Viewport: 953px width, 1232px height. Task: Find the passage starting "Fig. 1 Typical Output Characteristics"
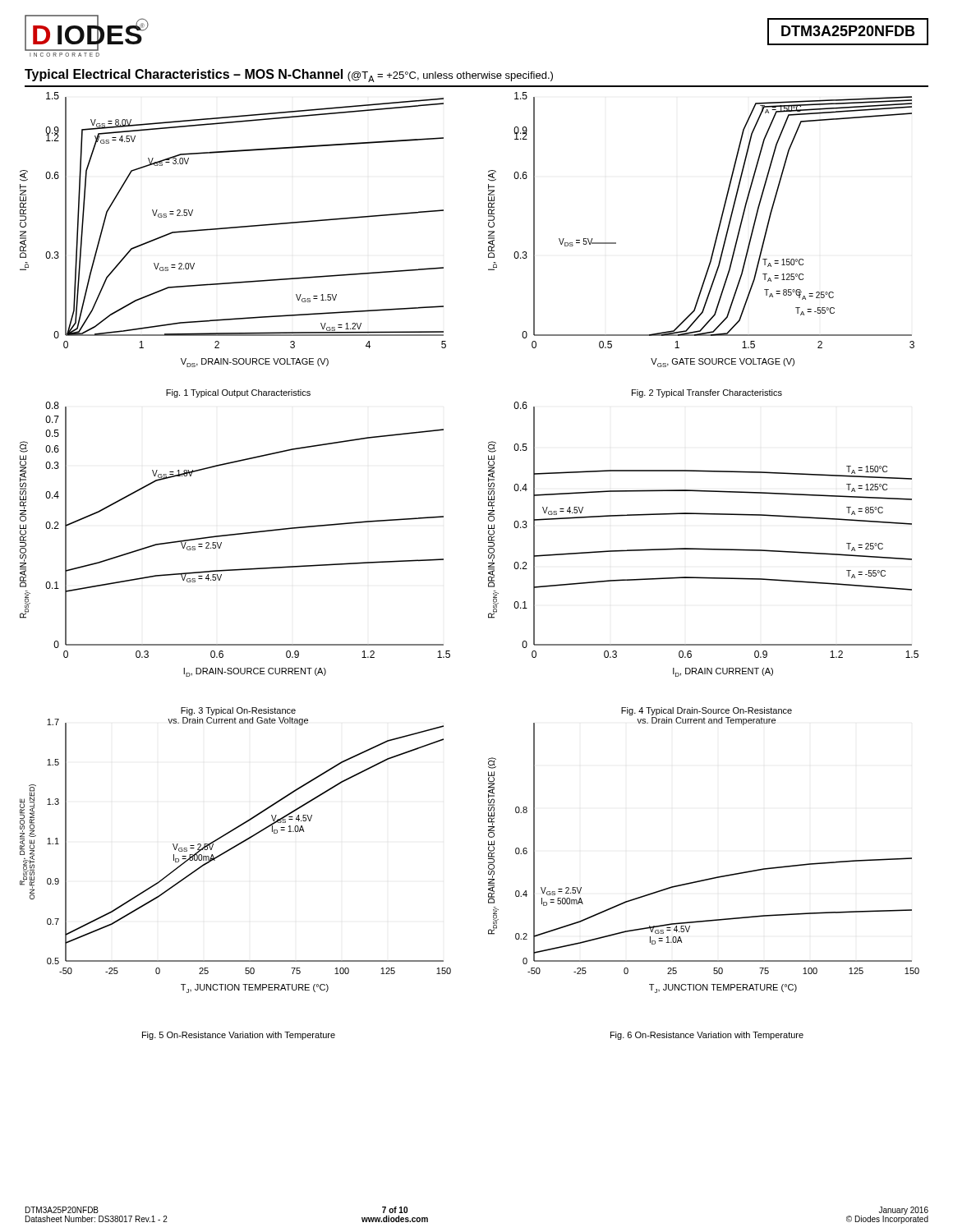238,393
